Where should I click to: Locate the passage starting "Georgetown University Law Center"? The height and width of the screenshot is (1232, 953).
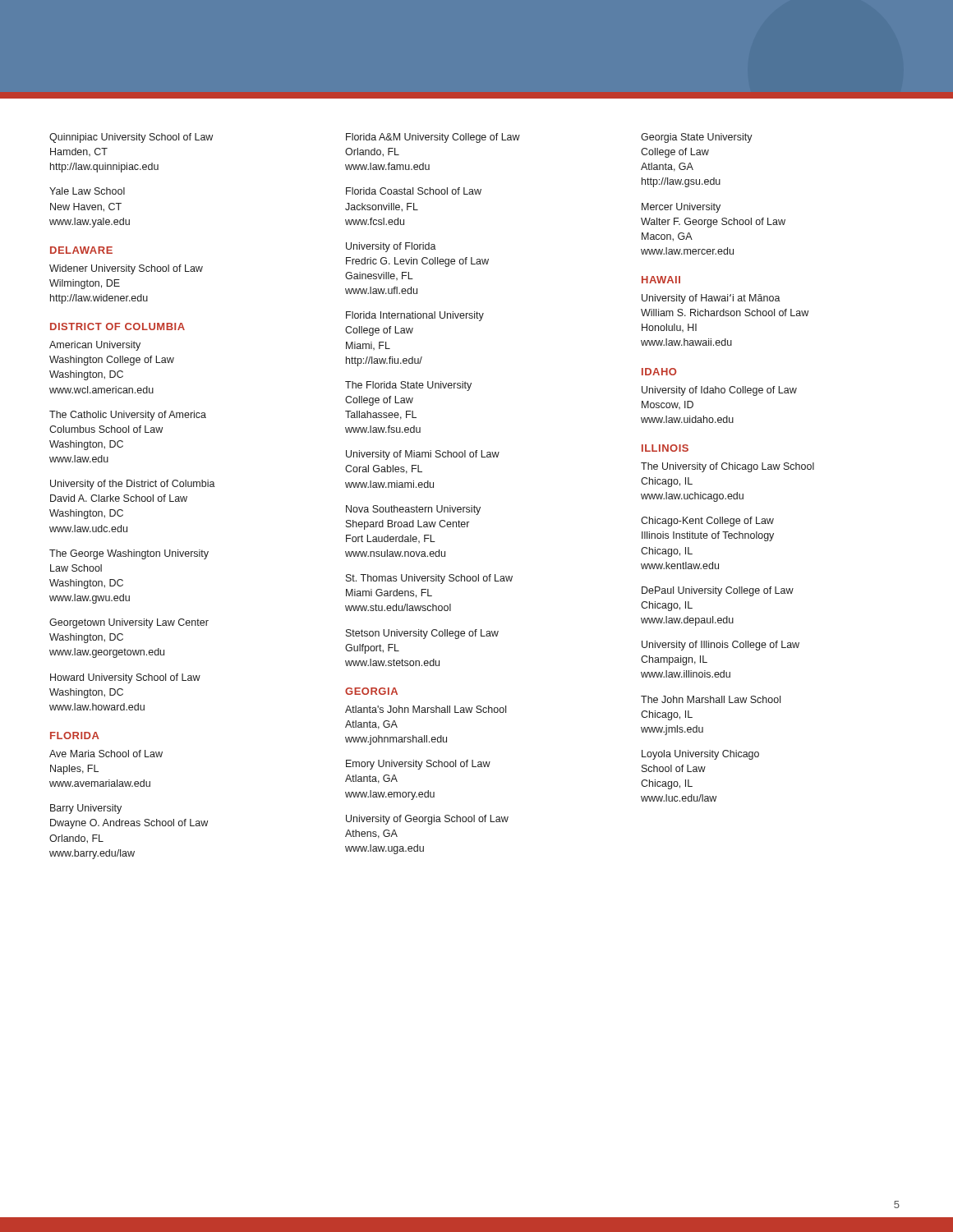pos(129,623)
